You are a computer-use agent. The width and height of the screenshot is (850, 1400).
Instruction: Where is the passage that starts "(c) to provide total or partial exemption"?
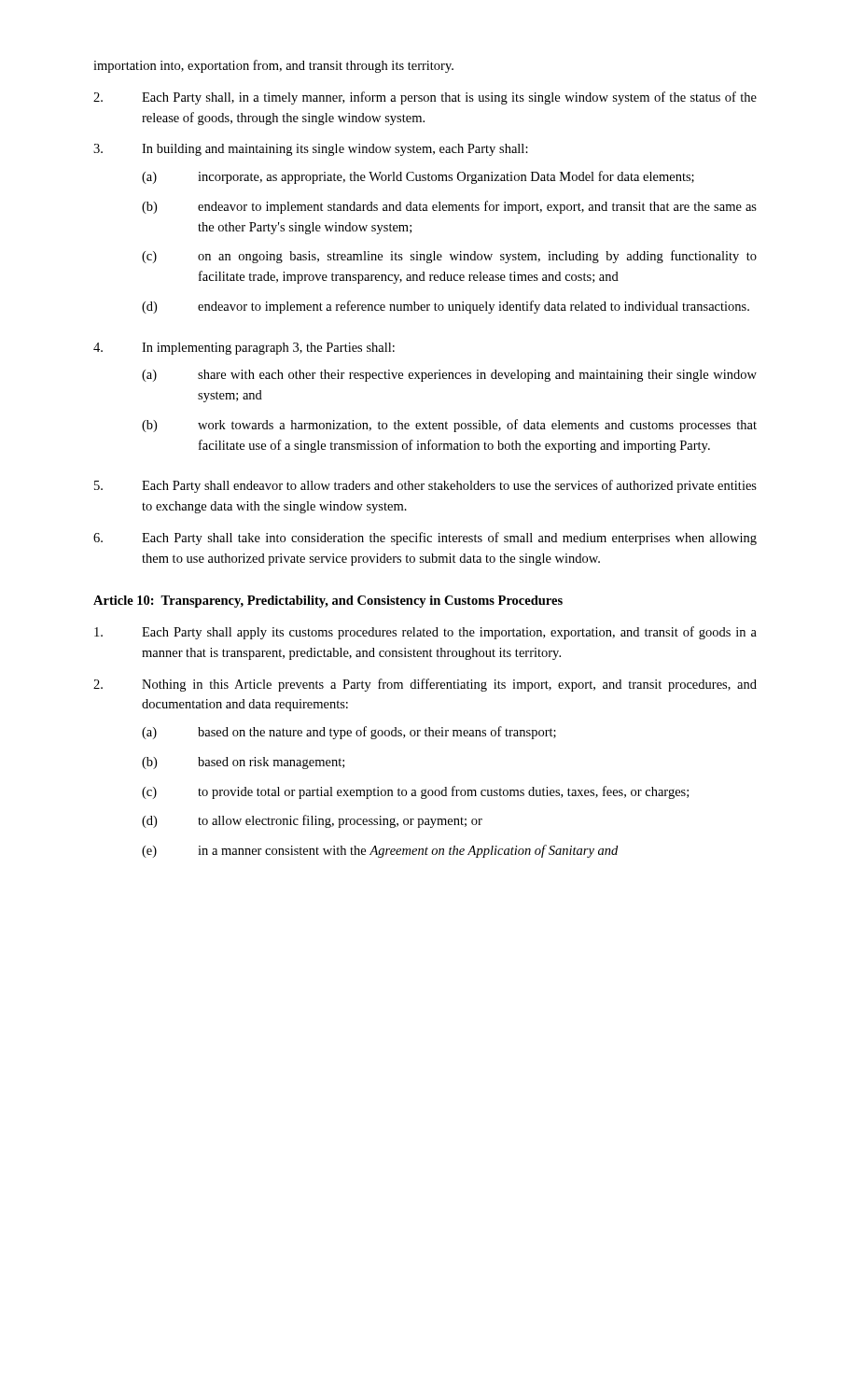click(x=449, y=792)
